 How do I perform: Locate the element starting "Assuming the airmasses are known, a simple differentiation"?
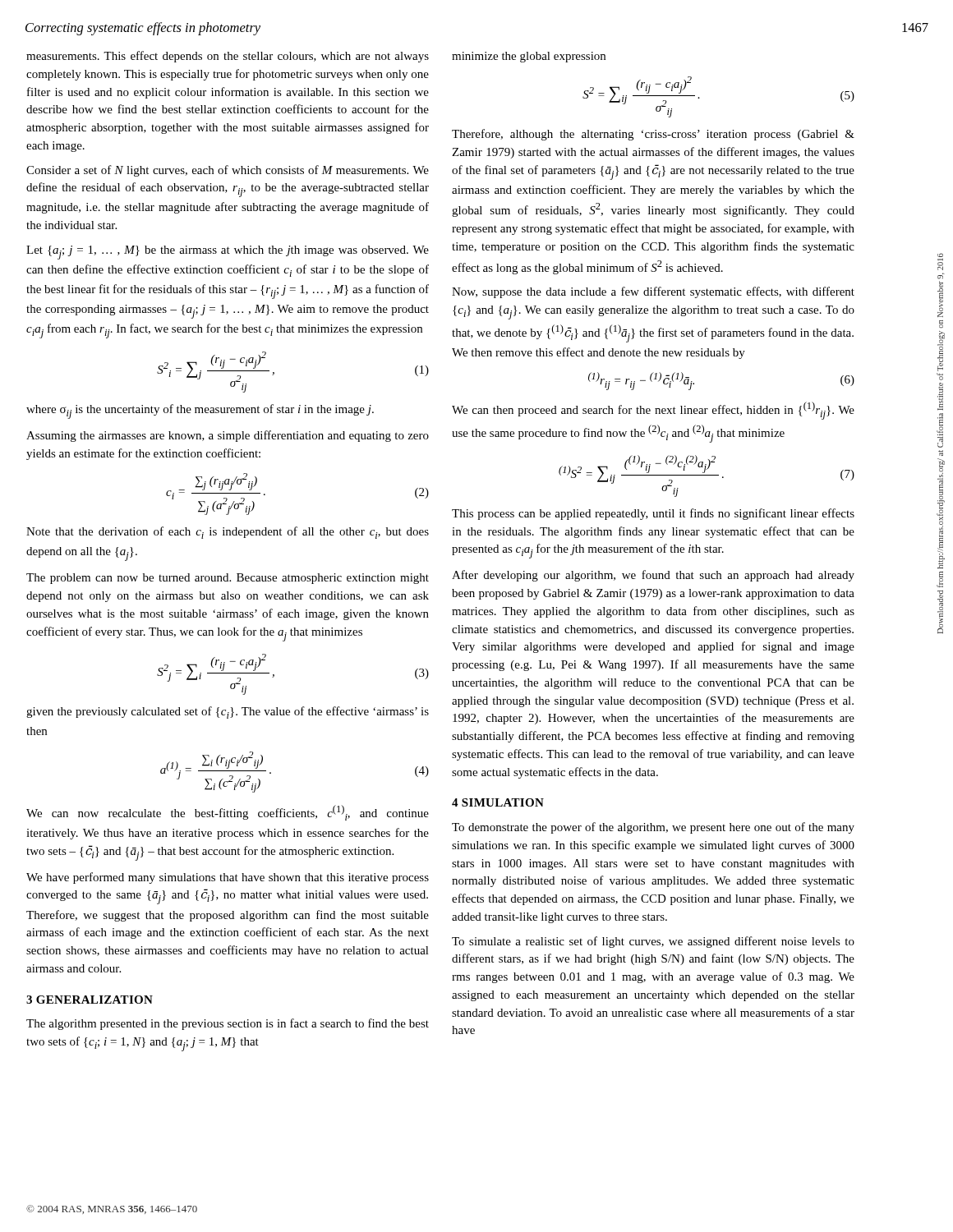228,445
